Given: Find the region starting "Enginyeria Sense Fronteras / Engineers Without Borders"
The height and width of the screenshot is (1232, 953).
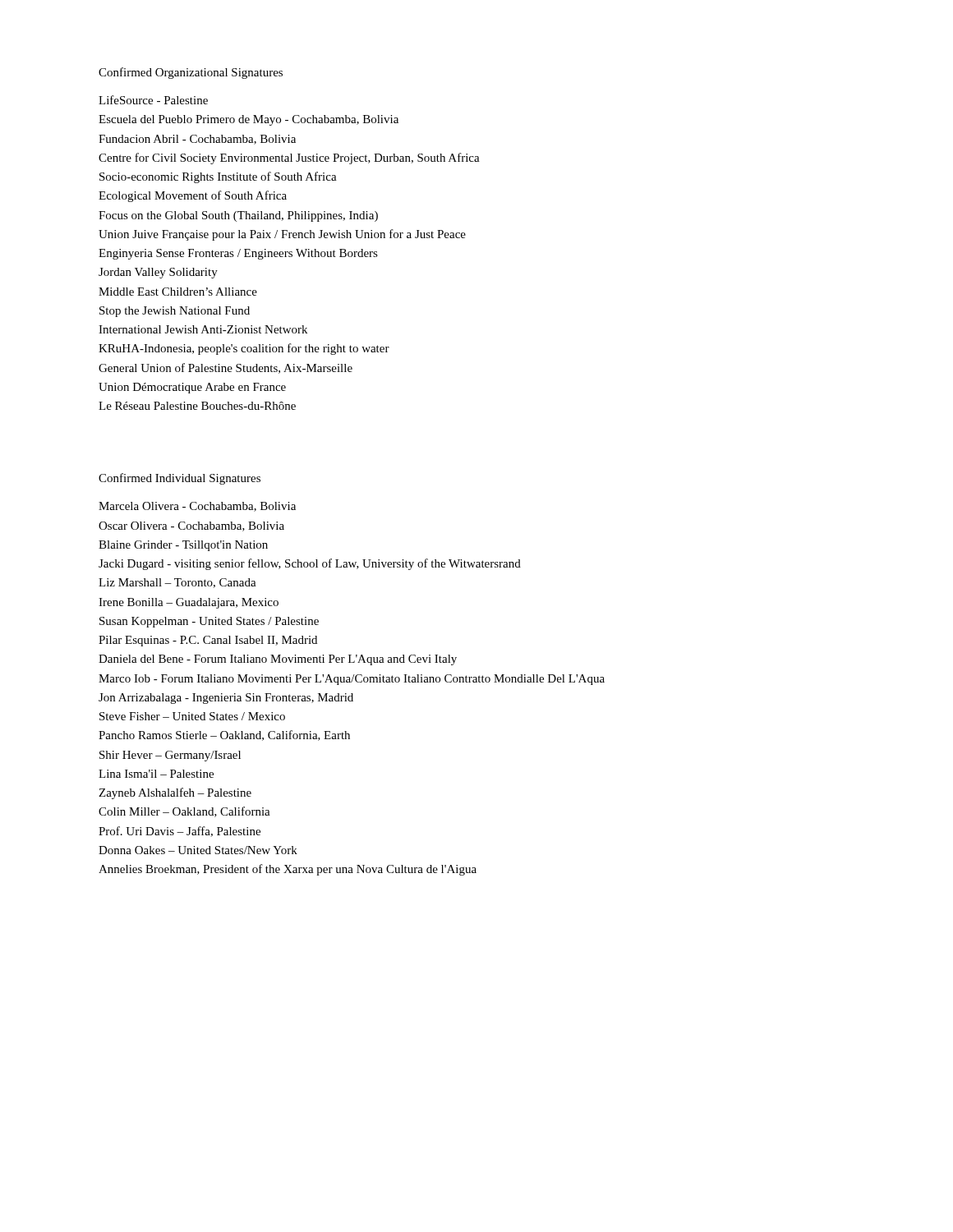Looking at the screenshot, I should coord(238,253).
